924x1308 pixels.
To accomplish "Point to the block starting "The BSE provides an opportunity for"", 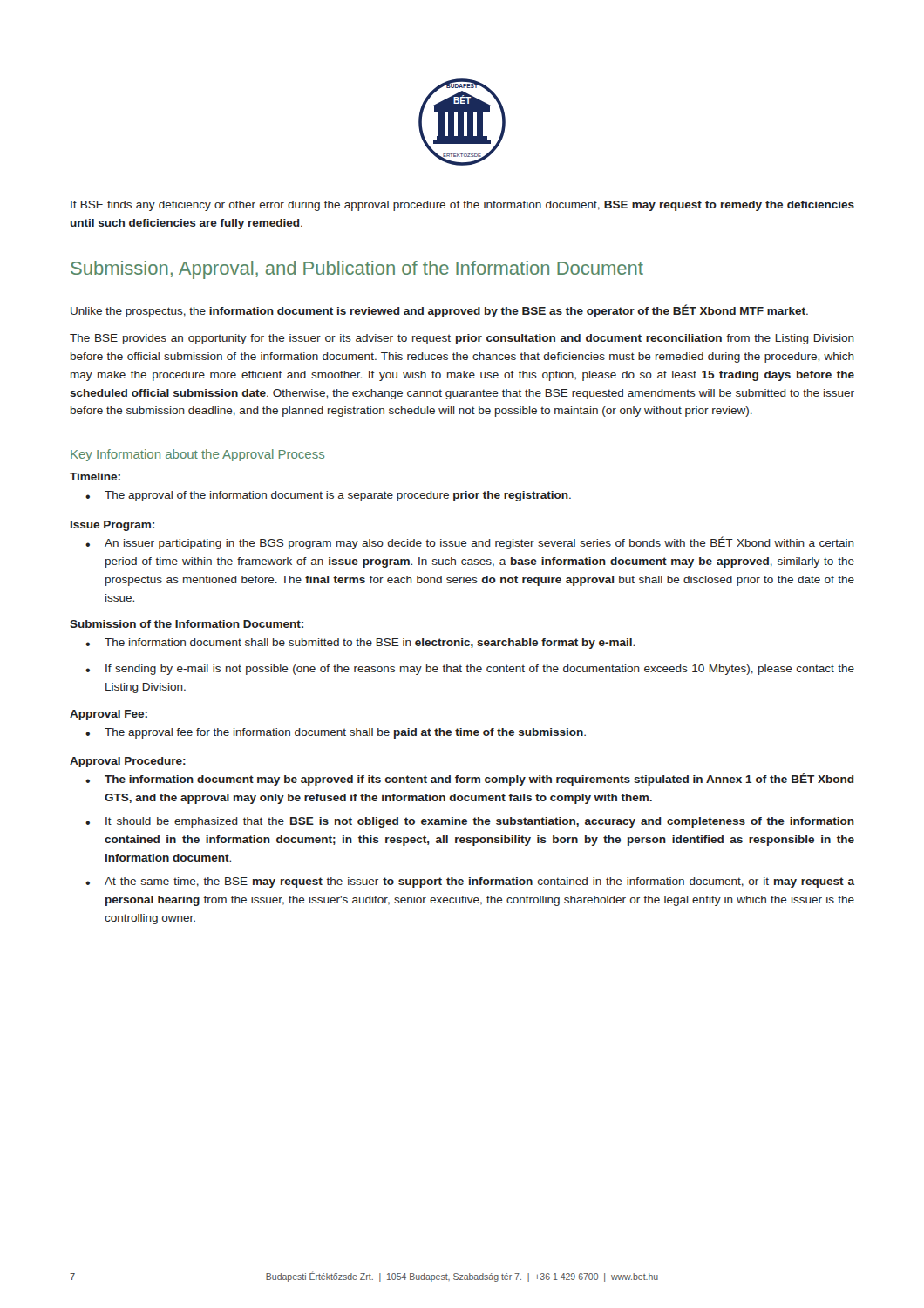I will click(462, 374).
